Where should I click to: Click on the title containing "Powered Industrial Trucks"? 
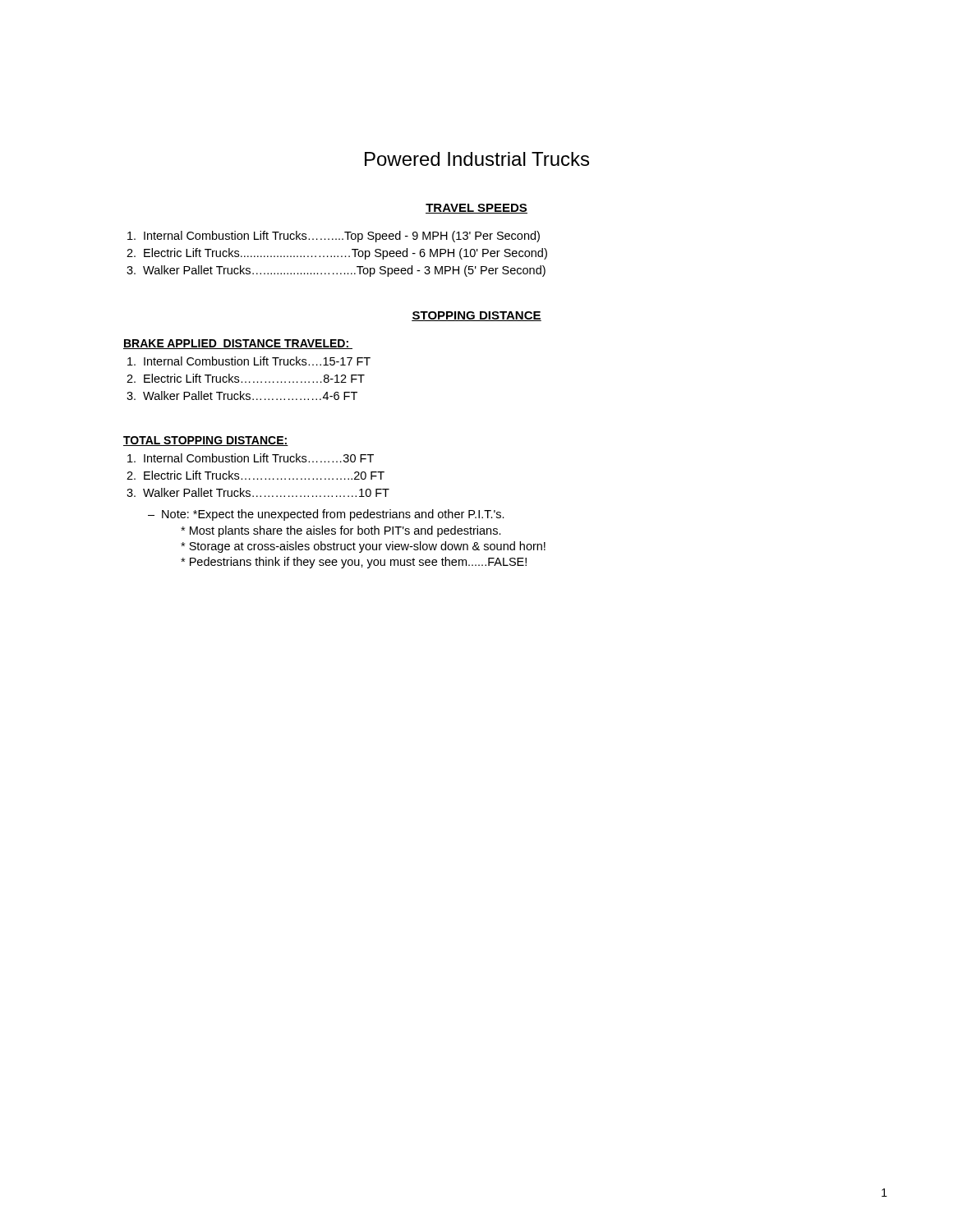(x=476, y=159)
